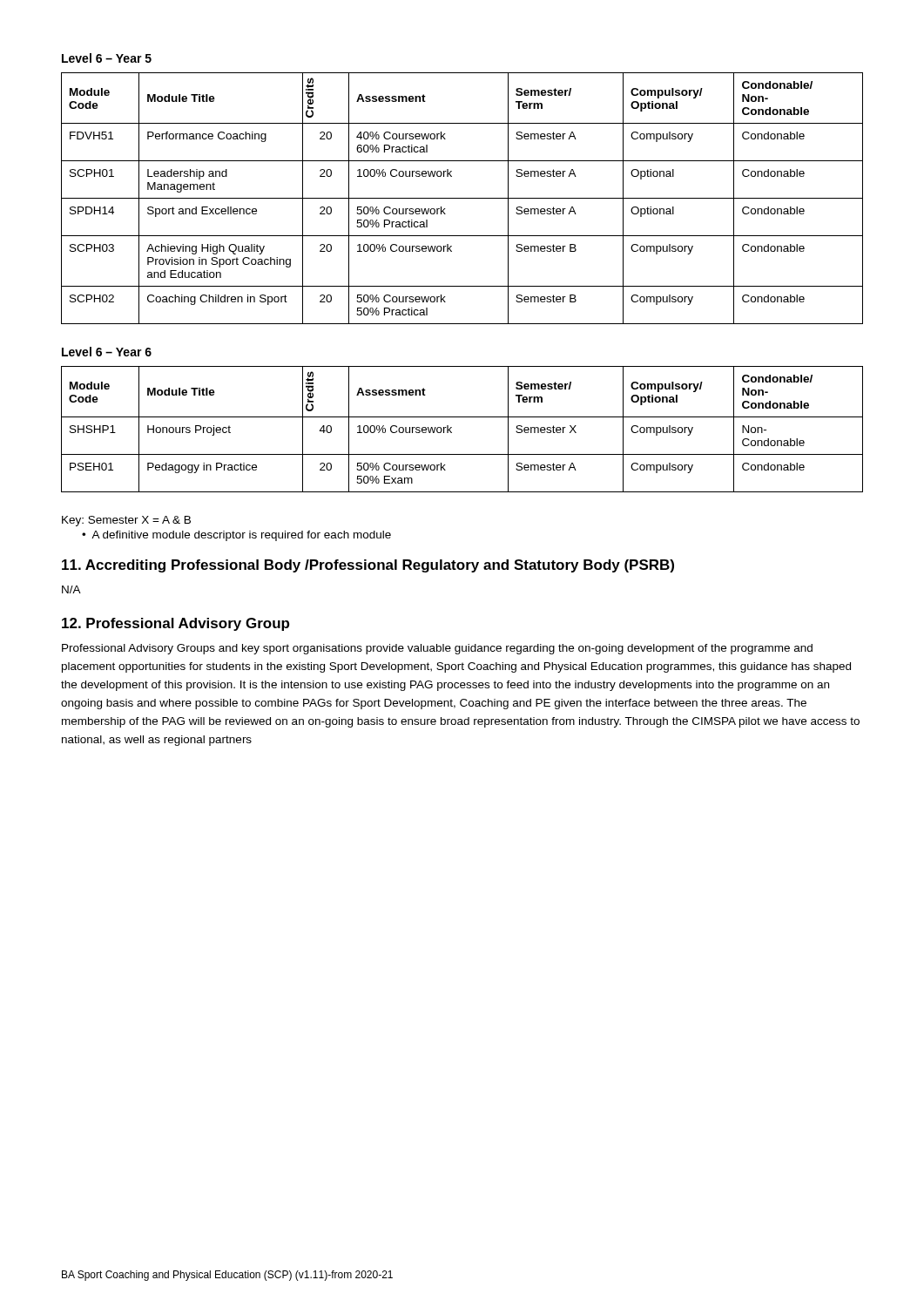Locate the block starting "Level 6 – Year 6"
Viewport: 924px width, 1307px height.
pyautogui.click(x=106, y=352)
